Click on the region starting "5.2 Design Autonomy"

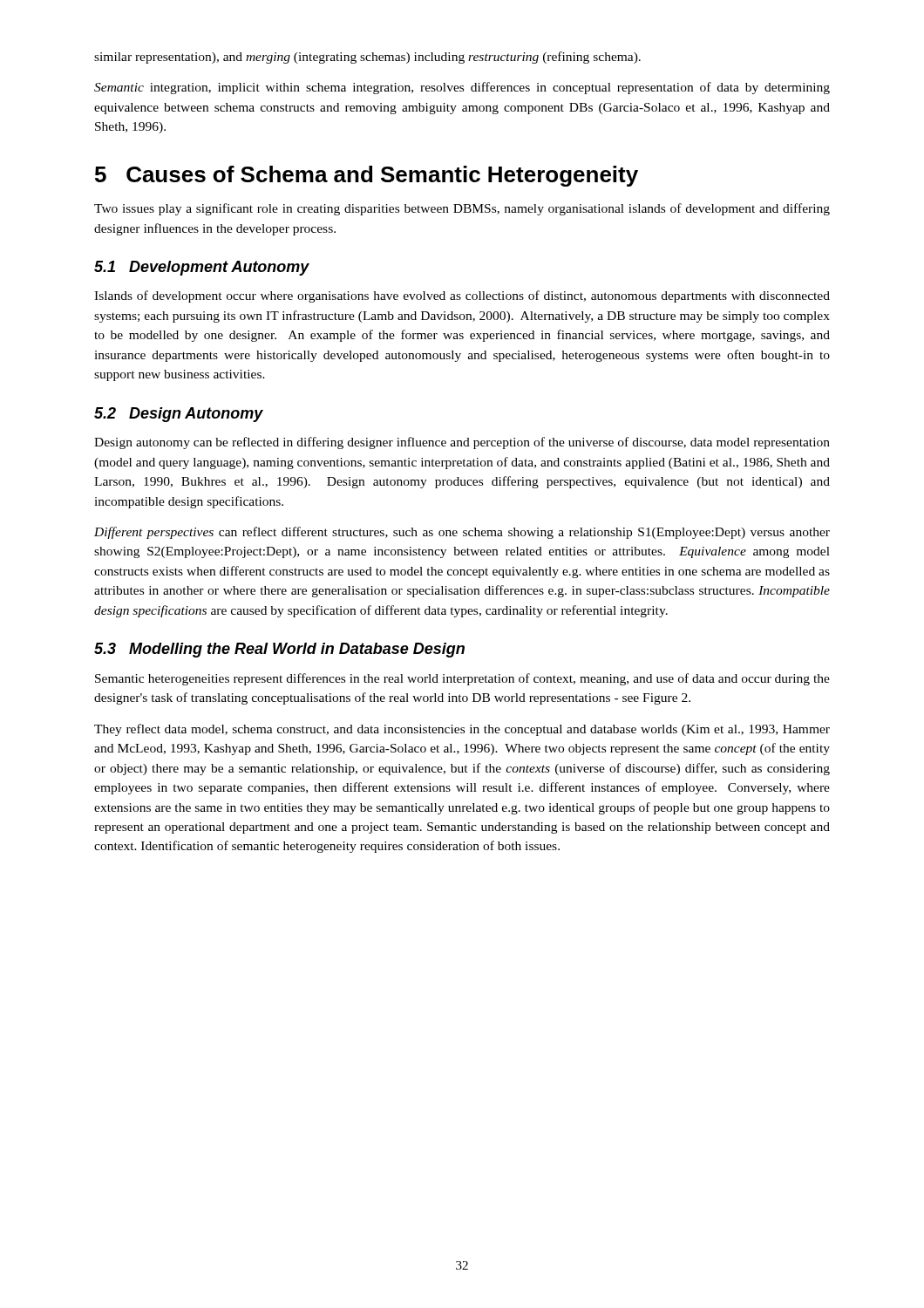pyautogui.click(x=179, y=415)
